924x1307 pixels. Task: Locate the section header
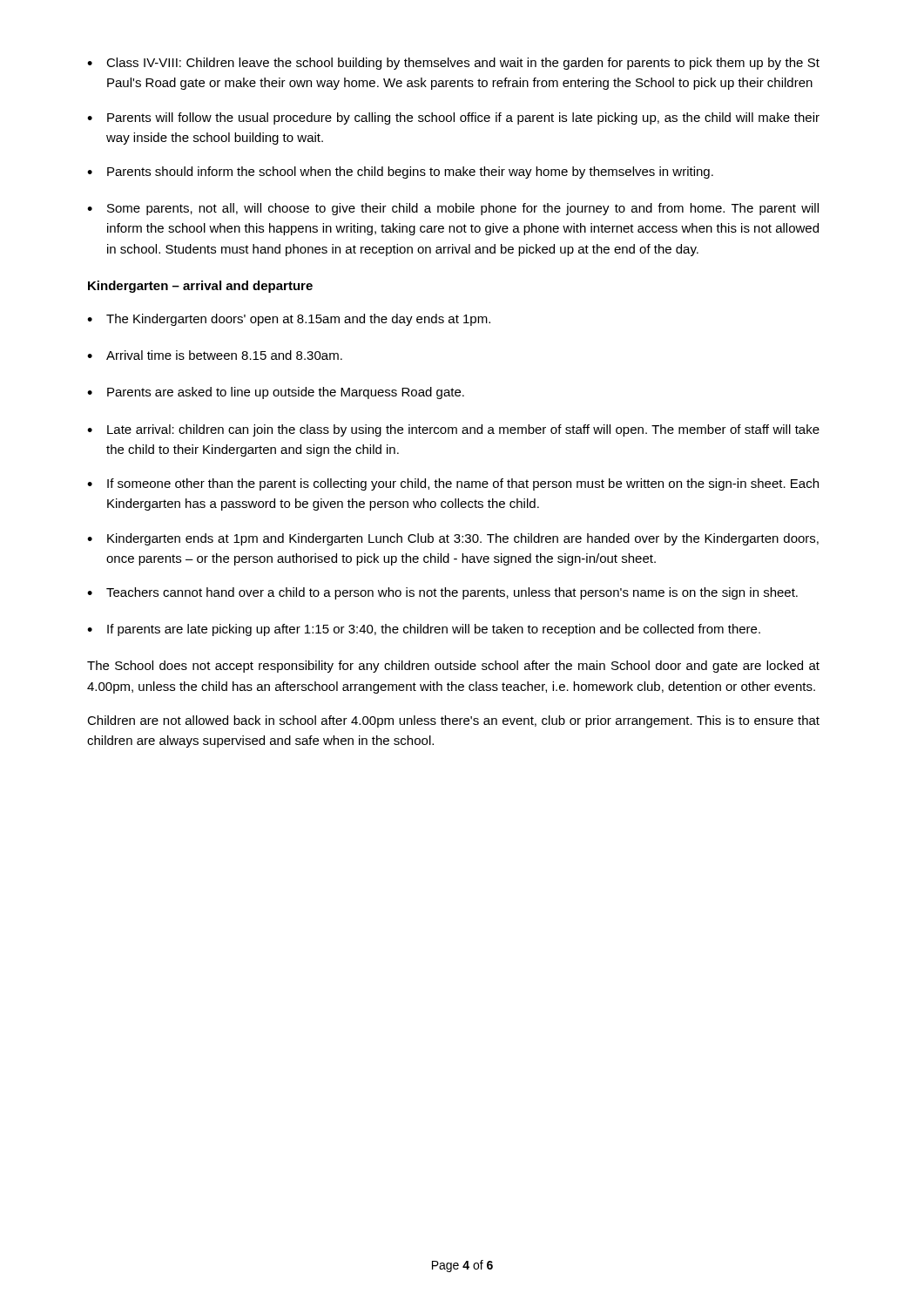click(200, 285)
